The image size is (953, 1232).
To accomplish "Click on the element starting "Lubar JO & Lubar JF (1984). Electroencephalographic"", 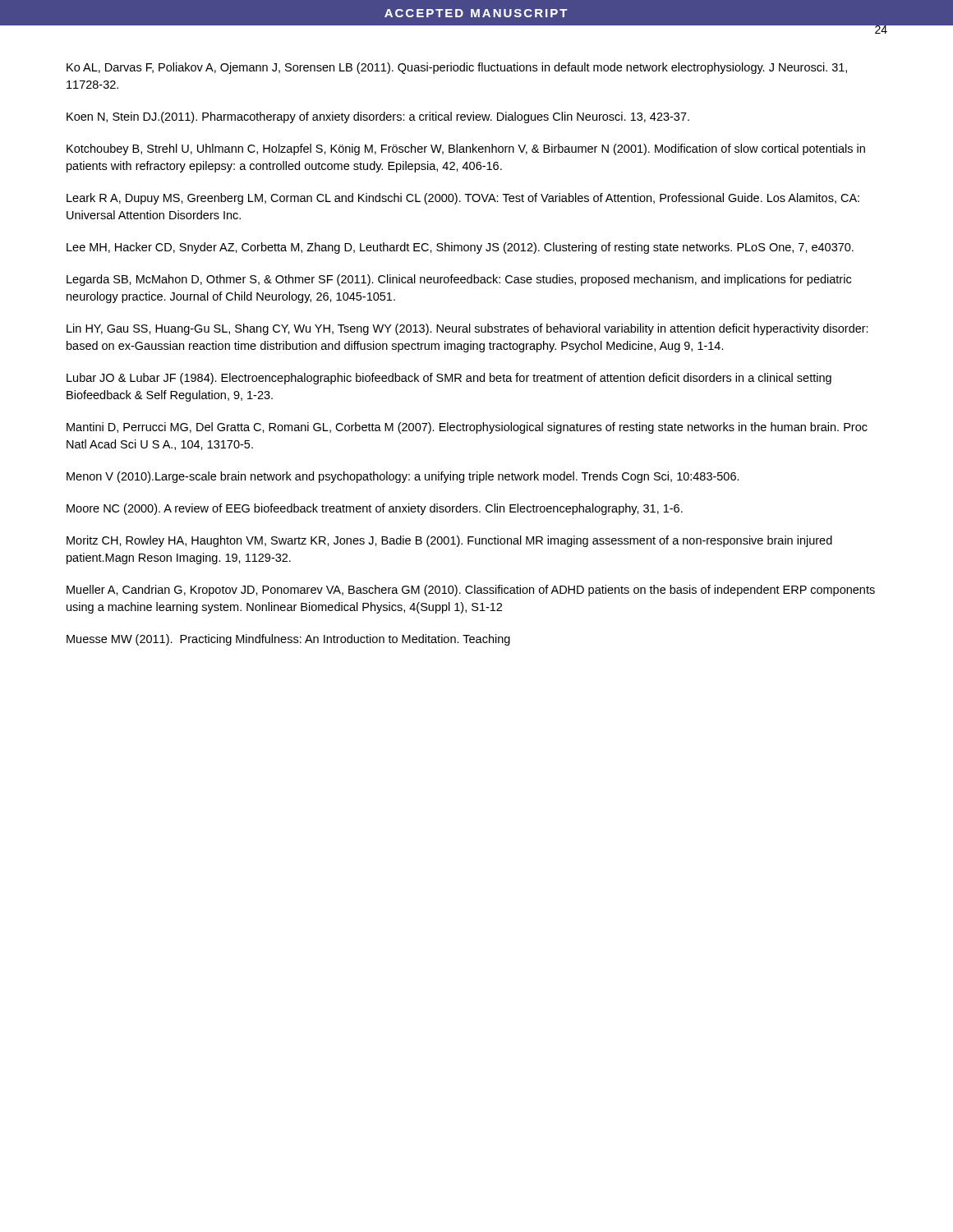I will pyautogui.click(x=449, y=387).
